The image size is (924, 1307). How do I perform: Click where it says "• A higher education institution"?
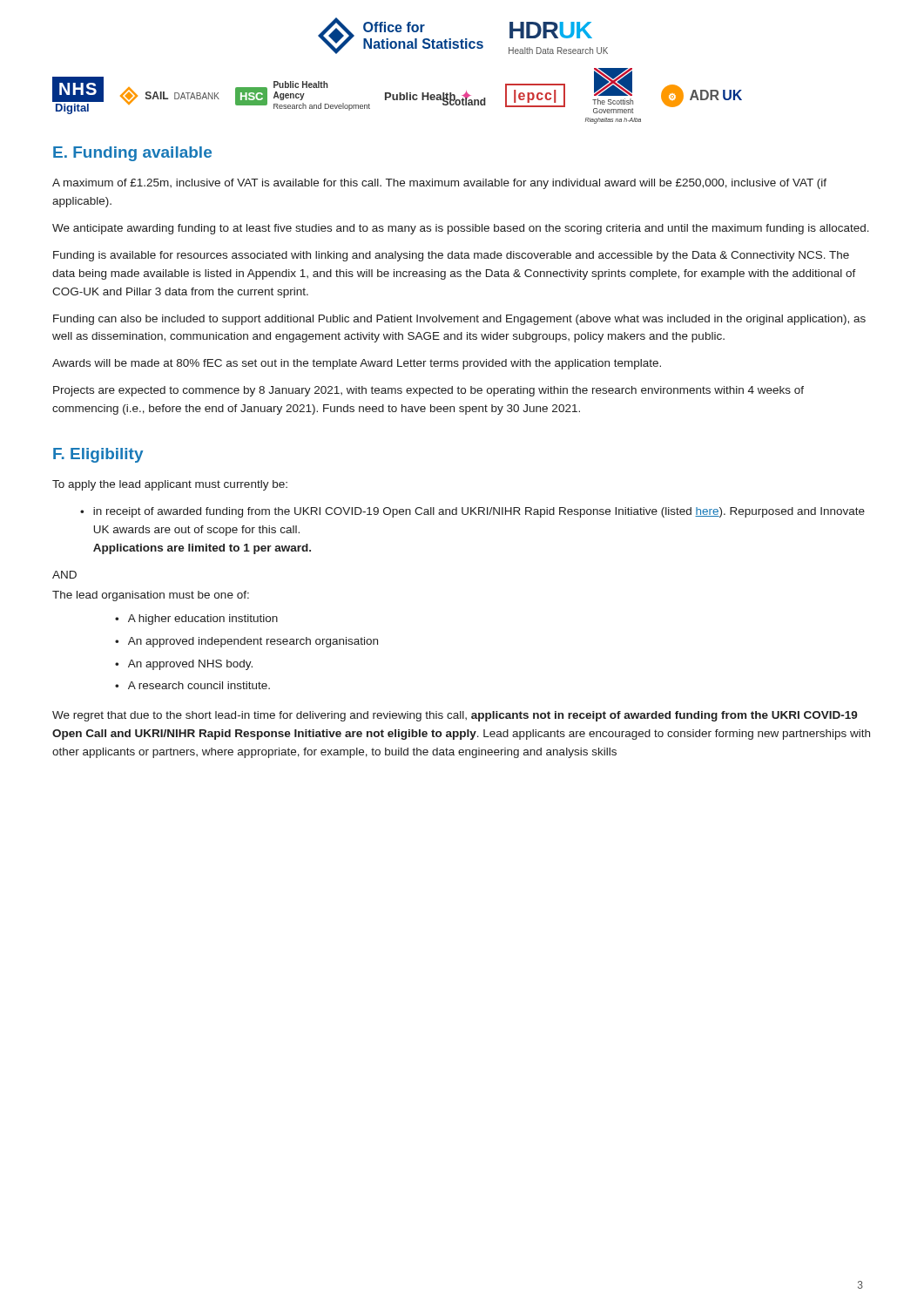[x=197, y=619]
